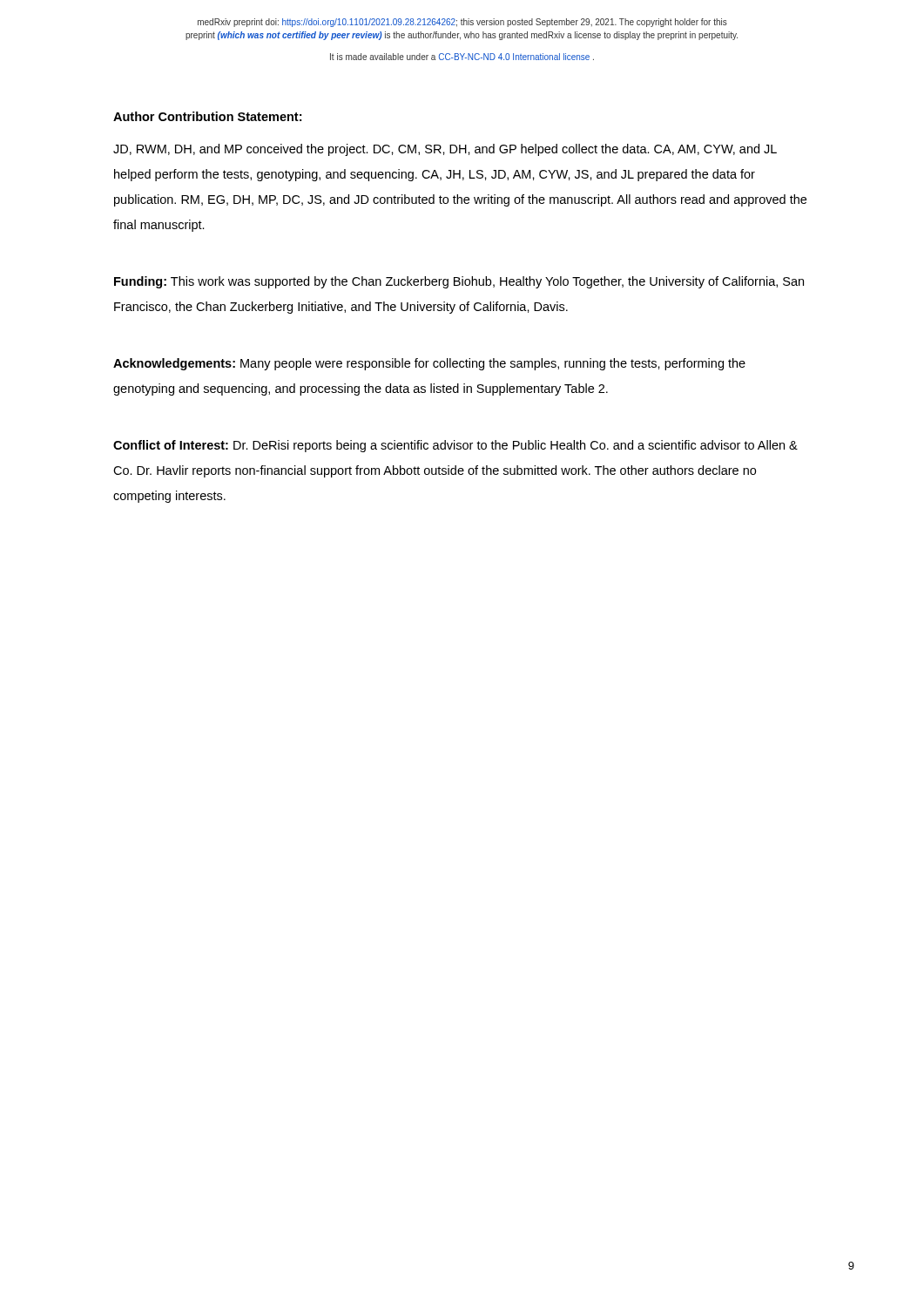Click on the text starting "Funding: This work"
Image resolution: width=924 pixels, height=1307 pixels.
coord(462,295)
